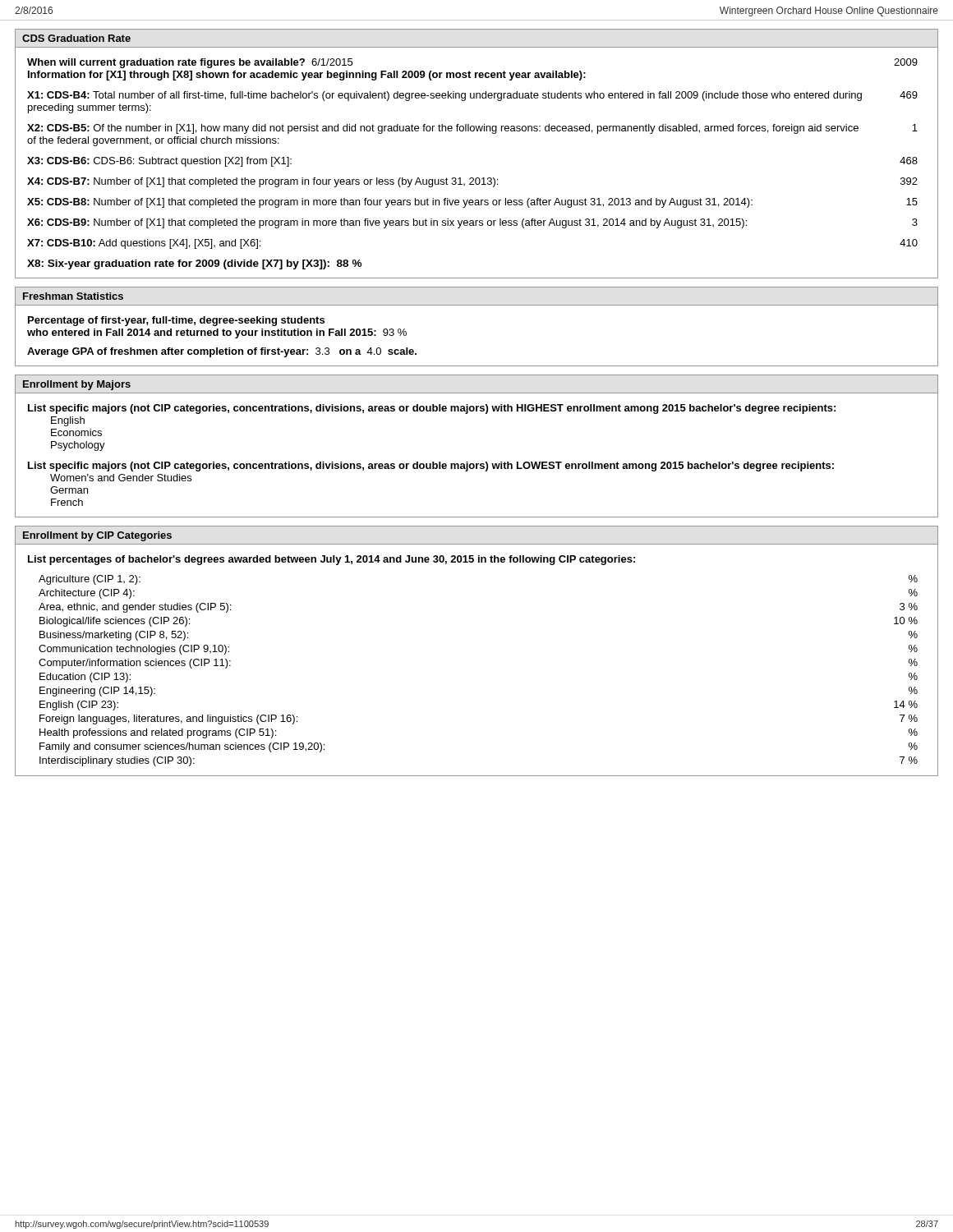The height and width of the screenshot is (1232, 953).
Task: Select the text block that reads "X7: CDS-B10: Add questions [X4],"
Action: tap(139, 244)
